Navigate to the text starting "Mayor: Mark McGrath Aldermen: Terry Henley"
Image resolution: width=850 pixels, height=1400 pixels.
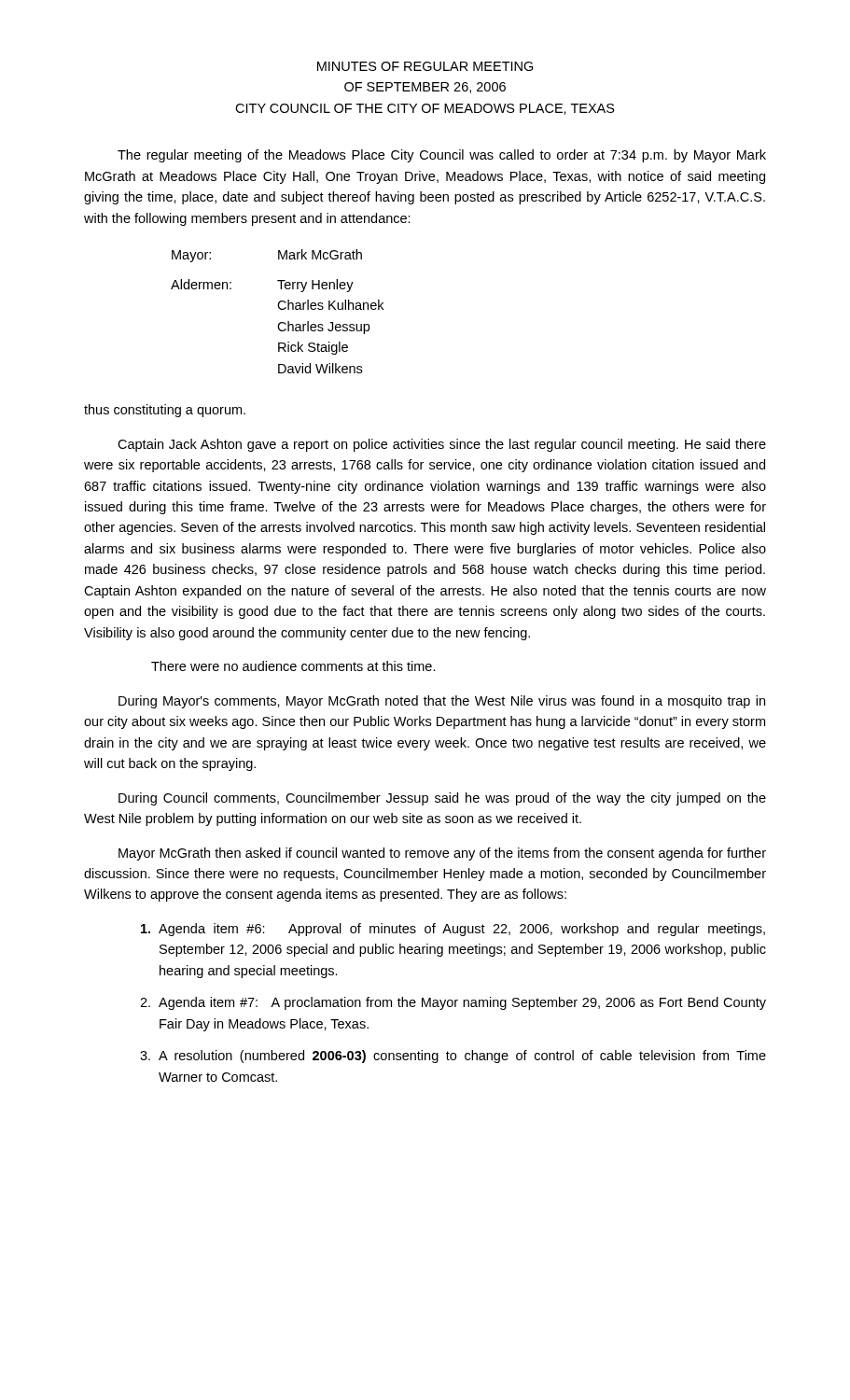(x=277, y=314)
